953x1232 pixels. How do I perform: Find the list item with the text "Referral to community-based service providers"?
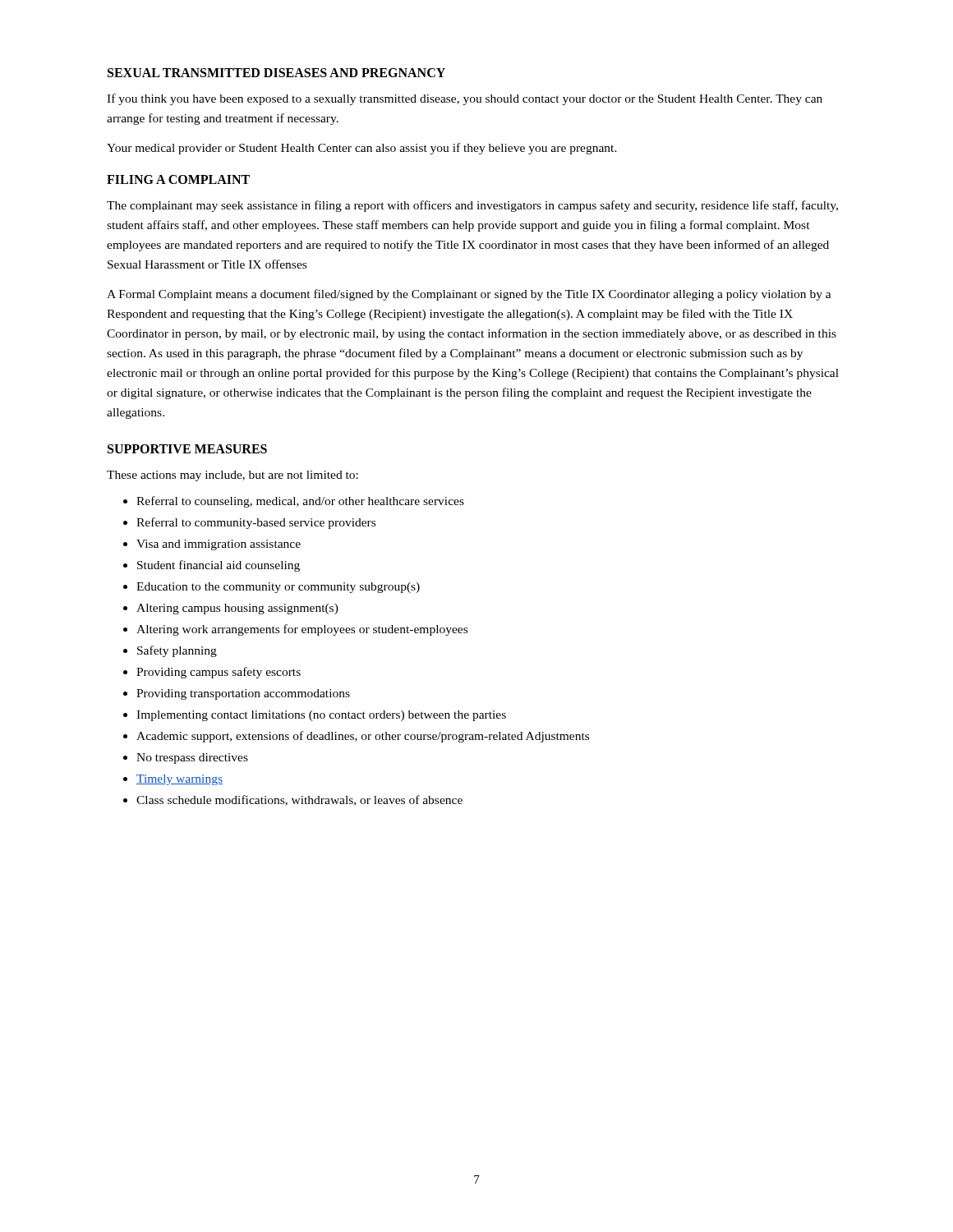click(256, 522)
